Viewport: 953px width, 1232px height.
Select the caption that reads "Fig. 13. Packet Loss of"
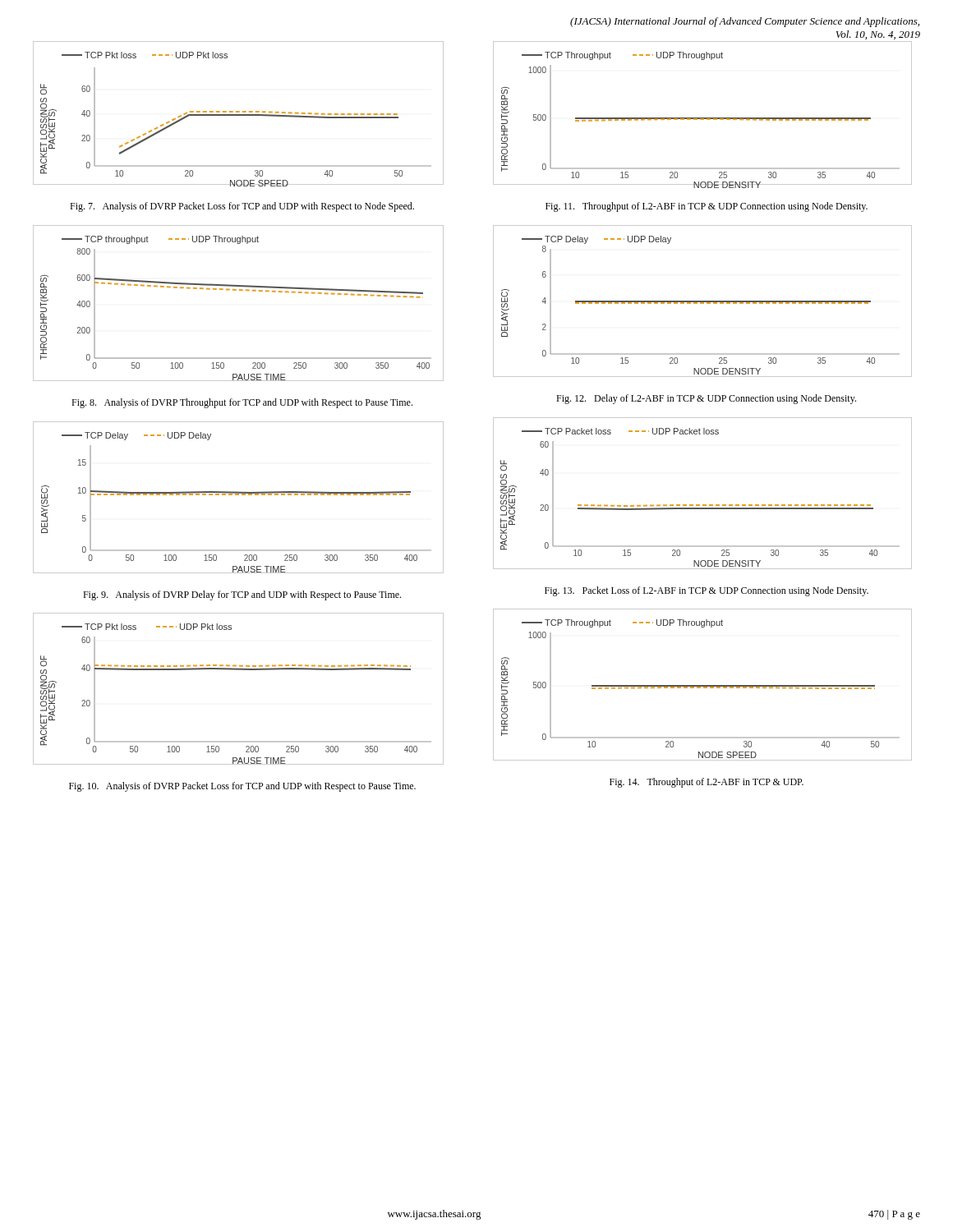click(707, 590)
